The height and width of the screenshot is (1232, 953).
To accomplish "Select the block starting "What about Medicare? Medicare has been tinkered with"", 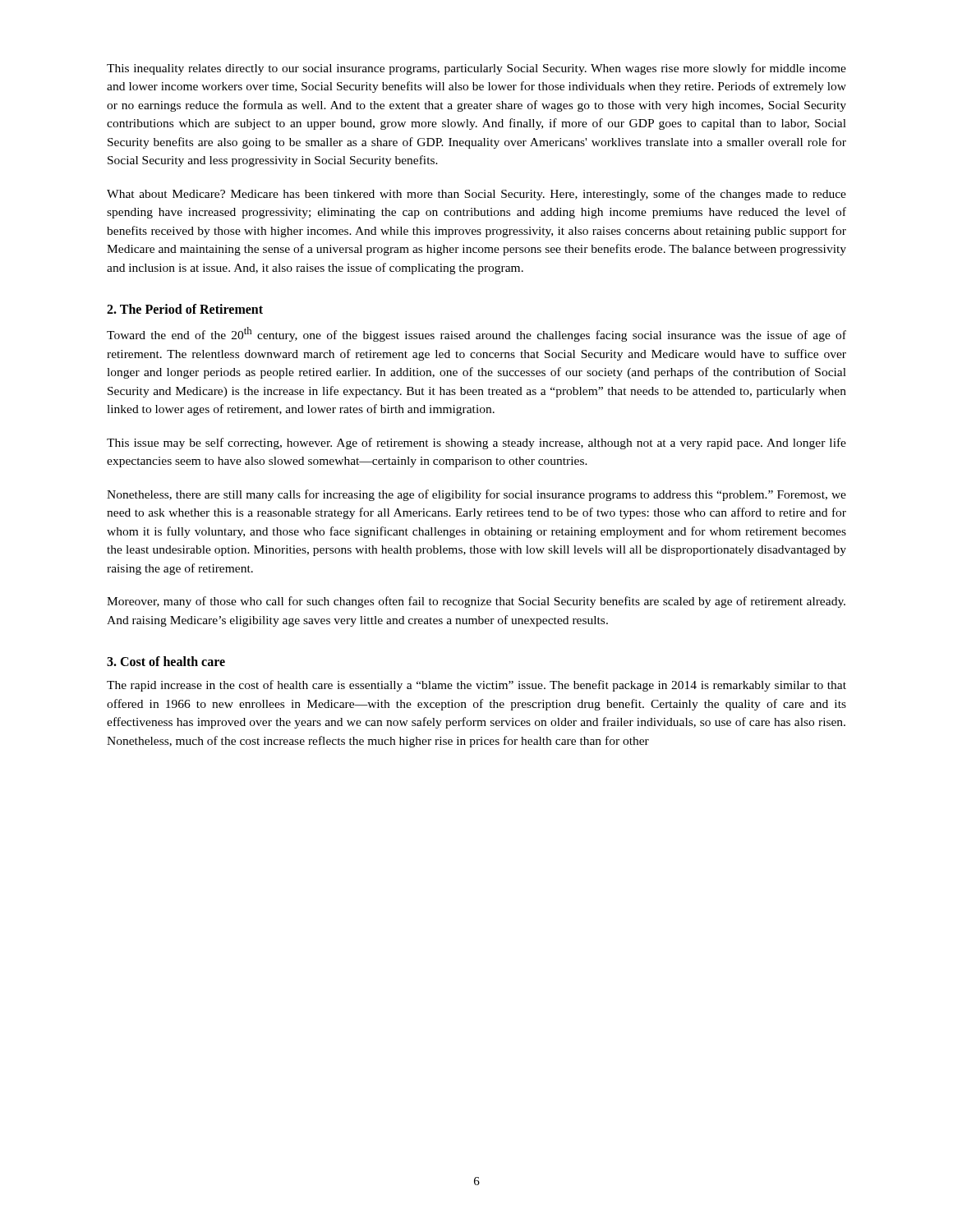I will (476, 230).
